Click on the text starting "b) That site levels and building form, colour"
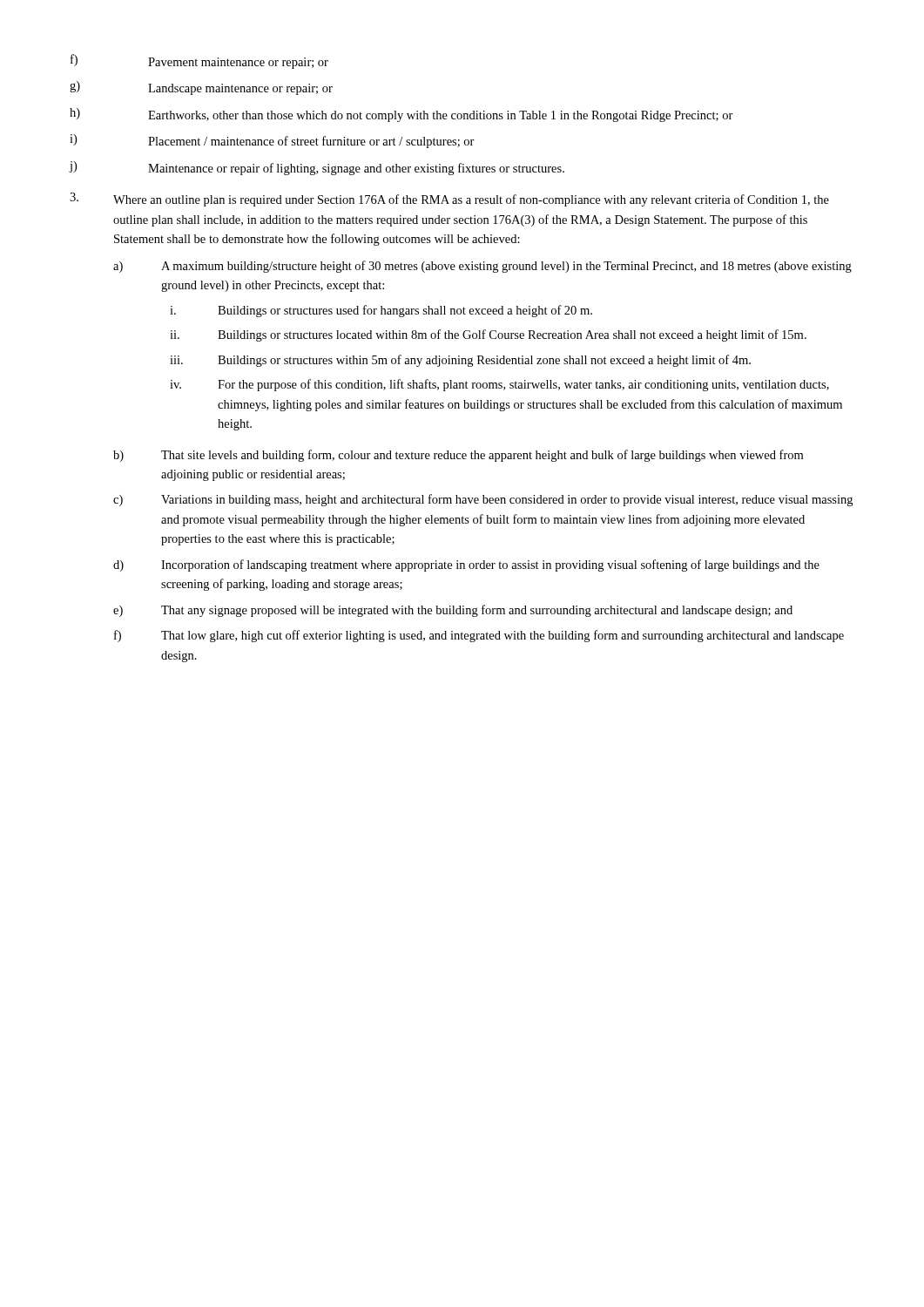 click(x=484, y=464)
